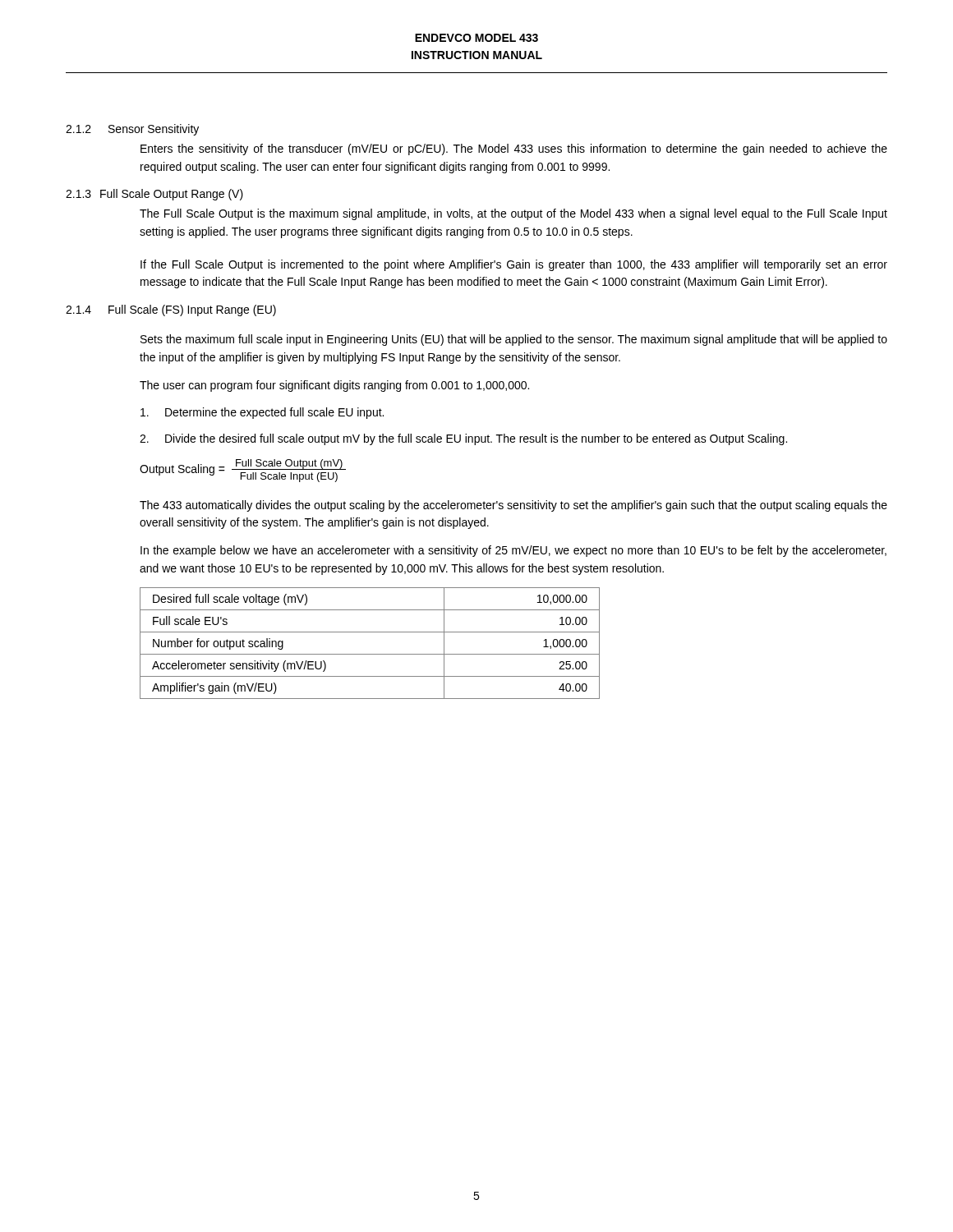The width and height of the screenshot is (953, 1232).
Task: Find the passage starting "In the example below we have an accelerometer"
Action: coord(513,559)
